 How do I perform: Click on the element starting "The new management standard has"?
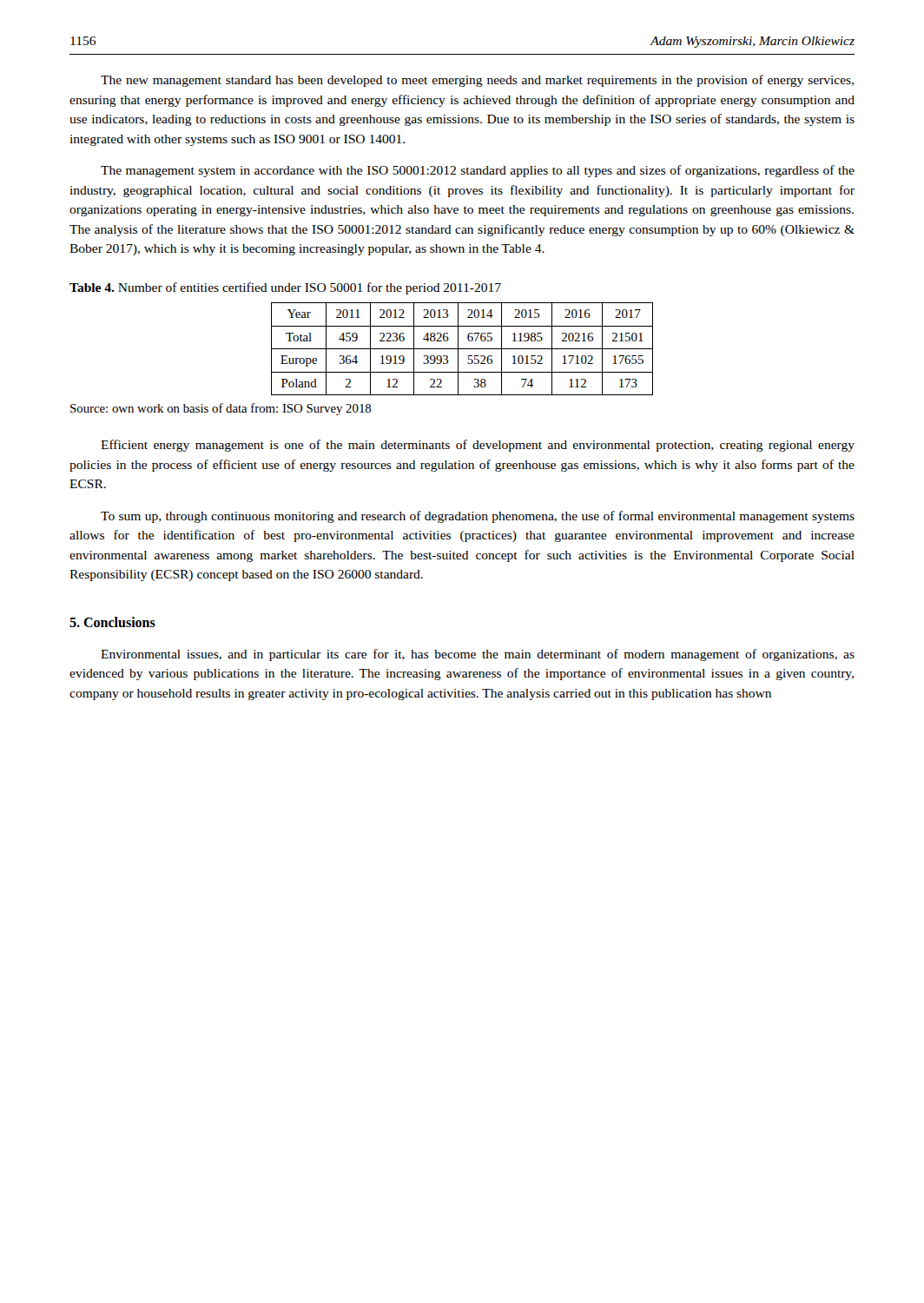[462, 109]
